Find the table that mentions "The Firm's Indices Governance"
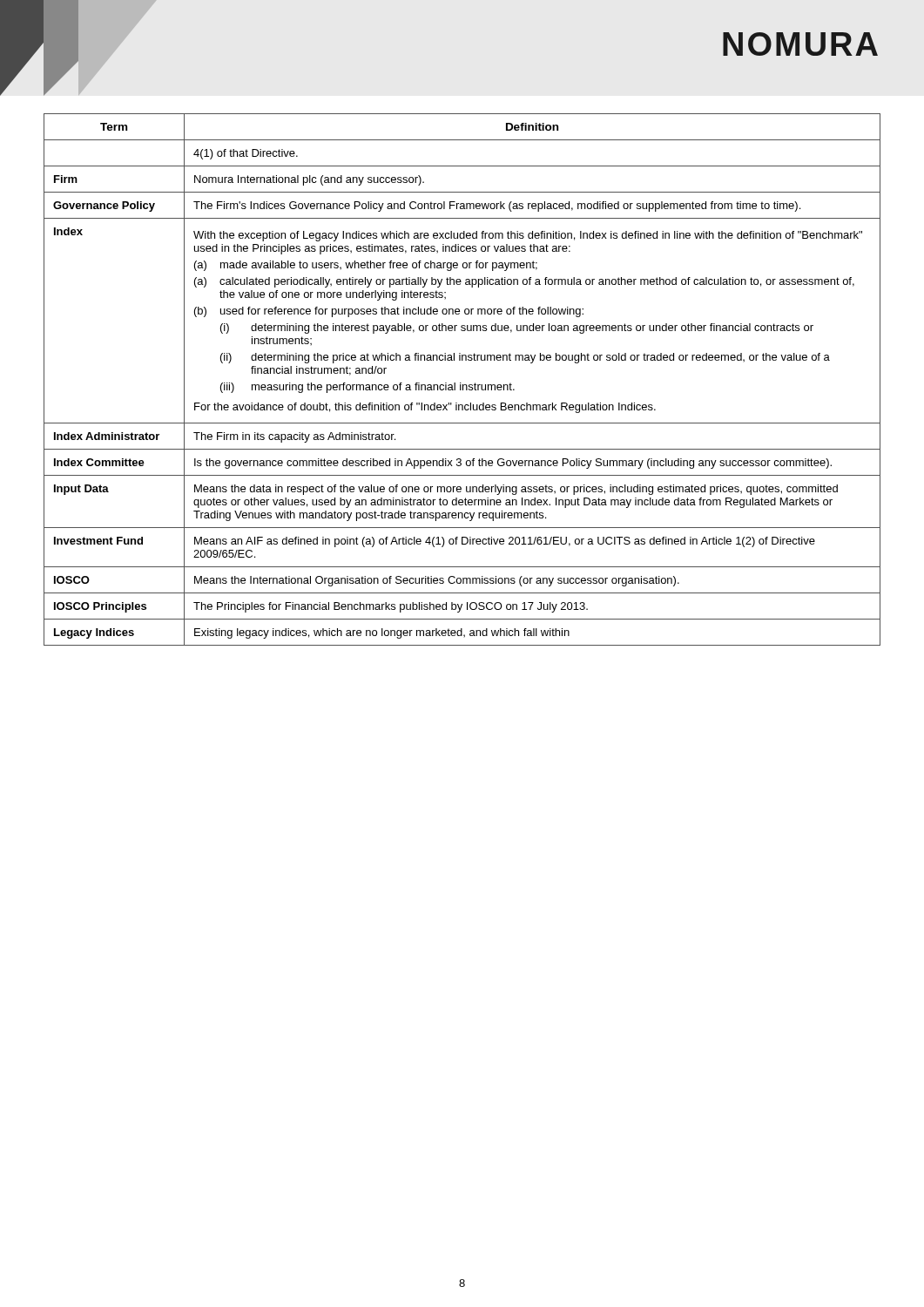Image resolution: width=924 pixels, height=1307 pixels. 462,379
